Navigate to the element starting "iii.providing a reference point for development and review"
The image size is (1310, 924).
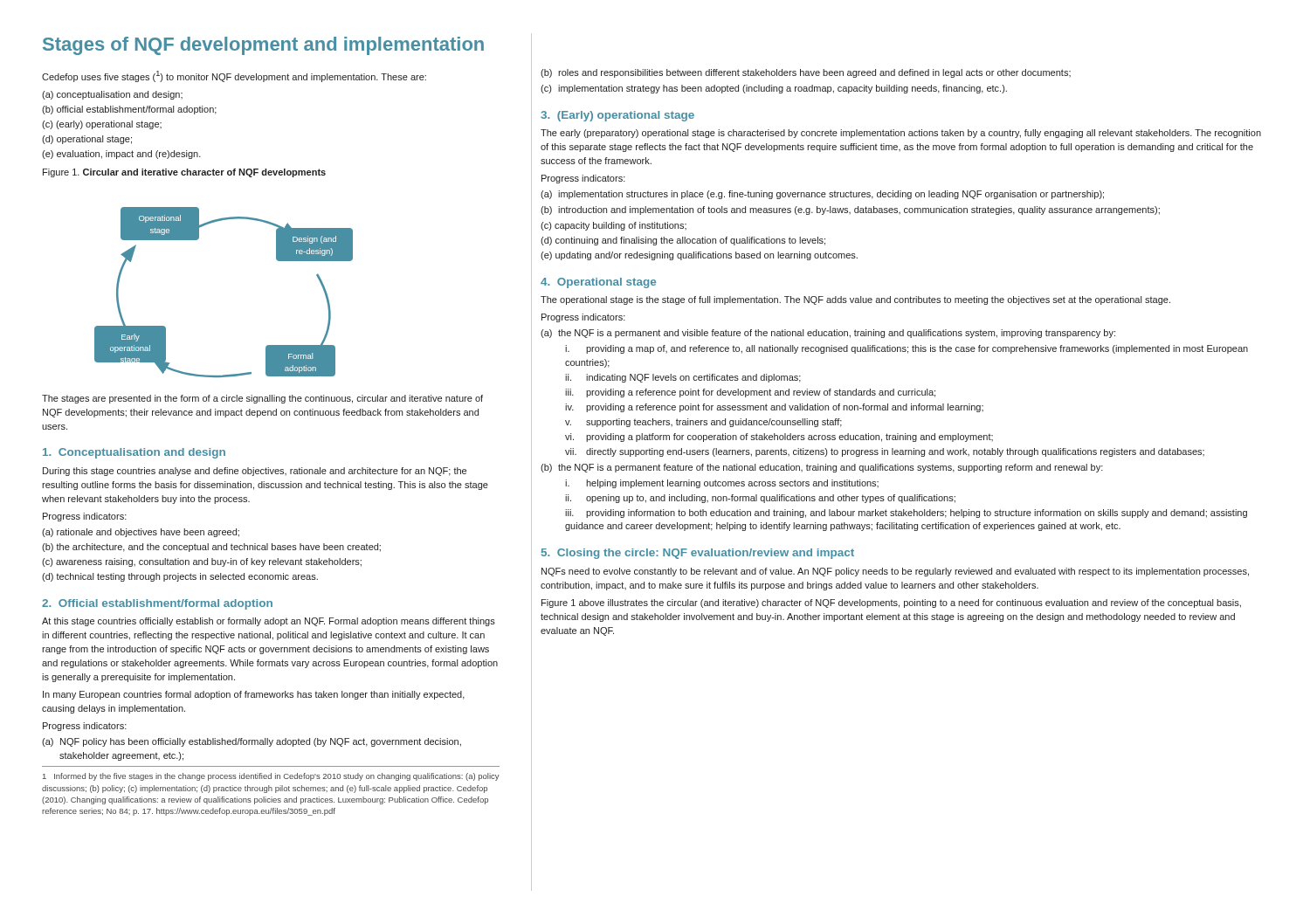(x=917, y=393)
